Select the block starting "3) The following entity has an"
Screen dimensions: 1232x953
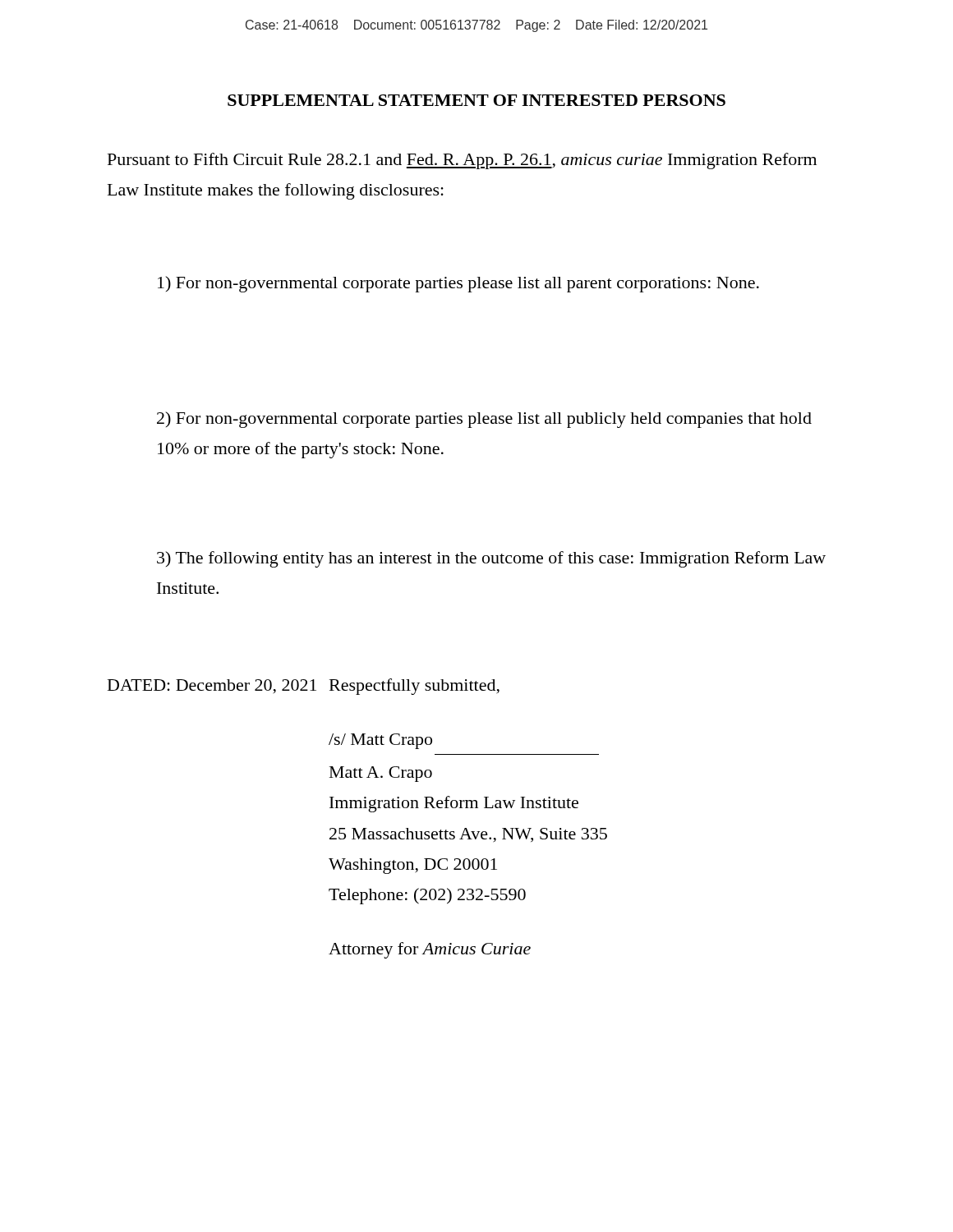491,573
